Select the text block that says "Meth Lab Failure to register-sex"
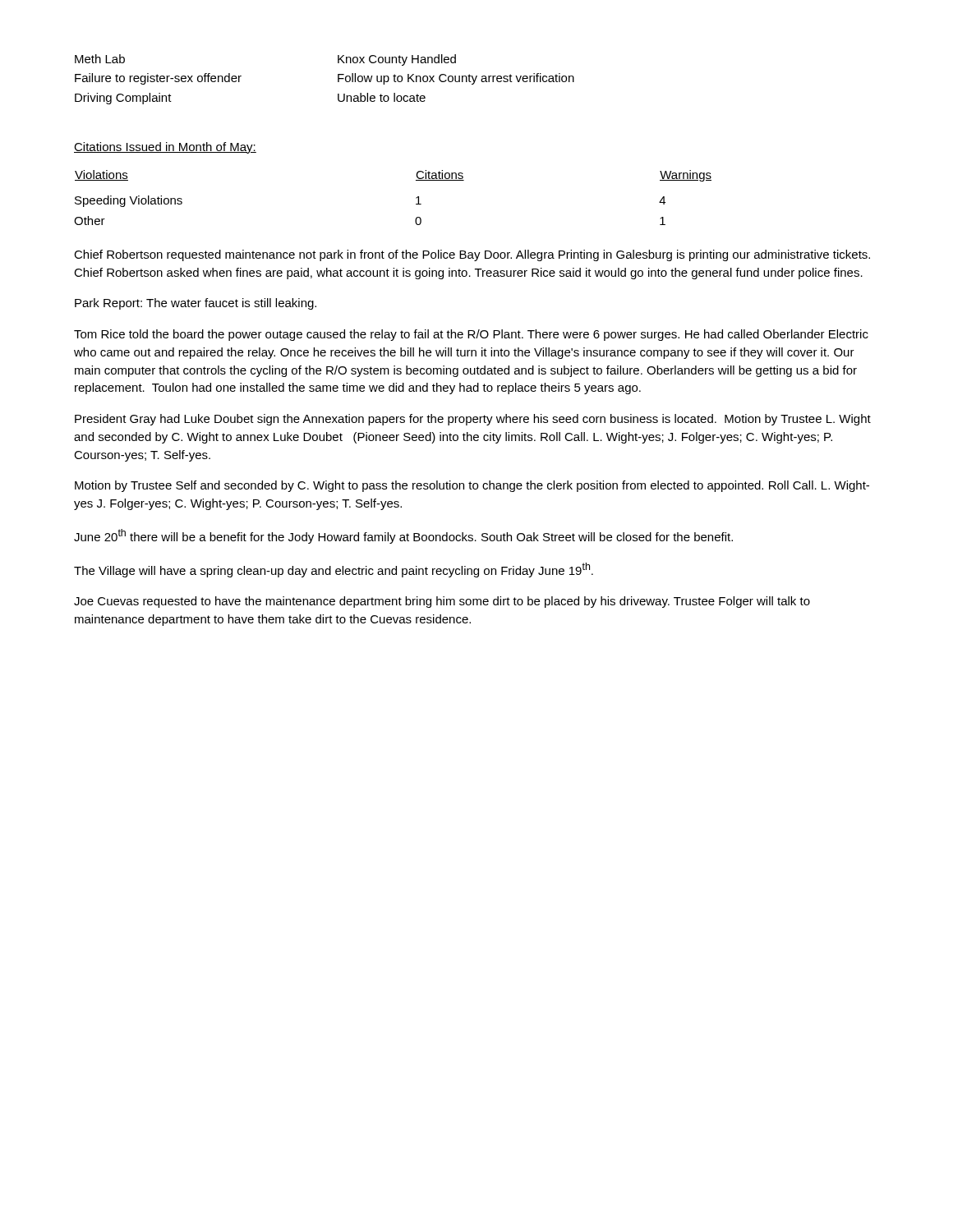This screenshot has height=1232, width=953. coord(97,60)
